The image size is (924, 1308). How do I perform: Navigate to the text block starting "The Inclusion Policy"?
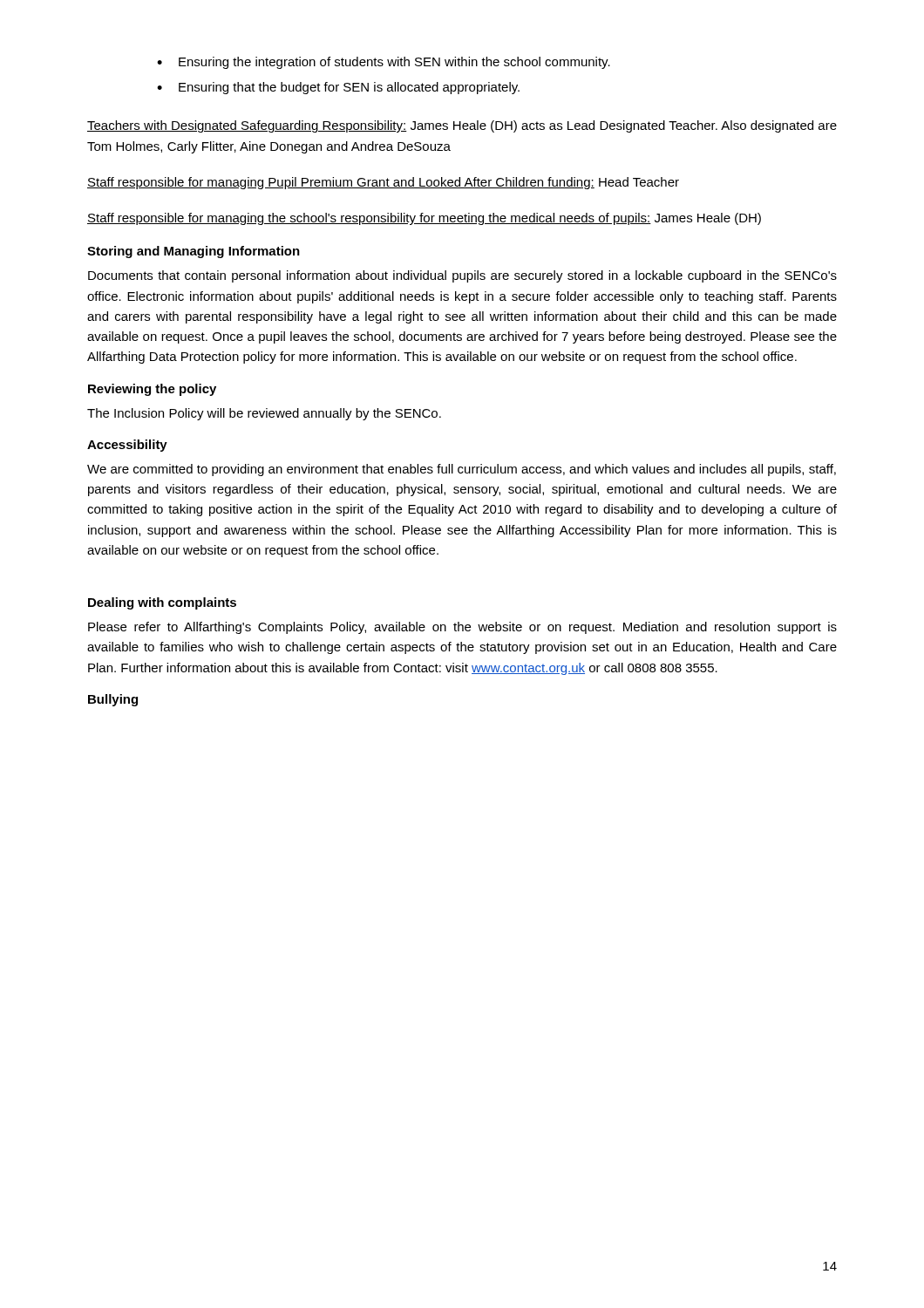coord(264,414)
